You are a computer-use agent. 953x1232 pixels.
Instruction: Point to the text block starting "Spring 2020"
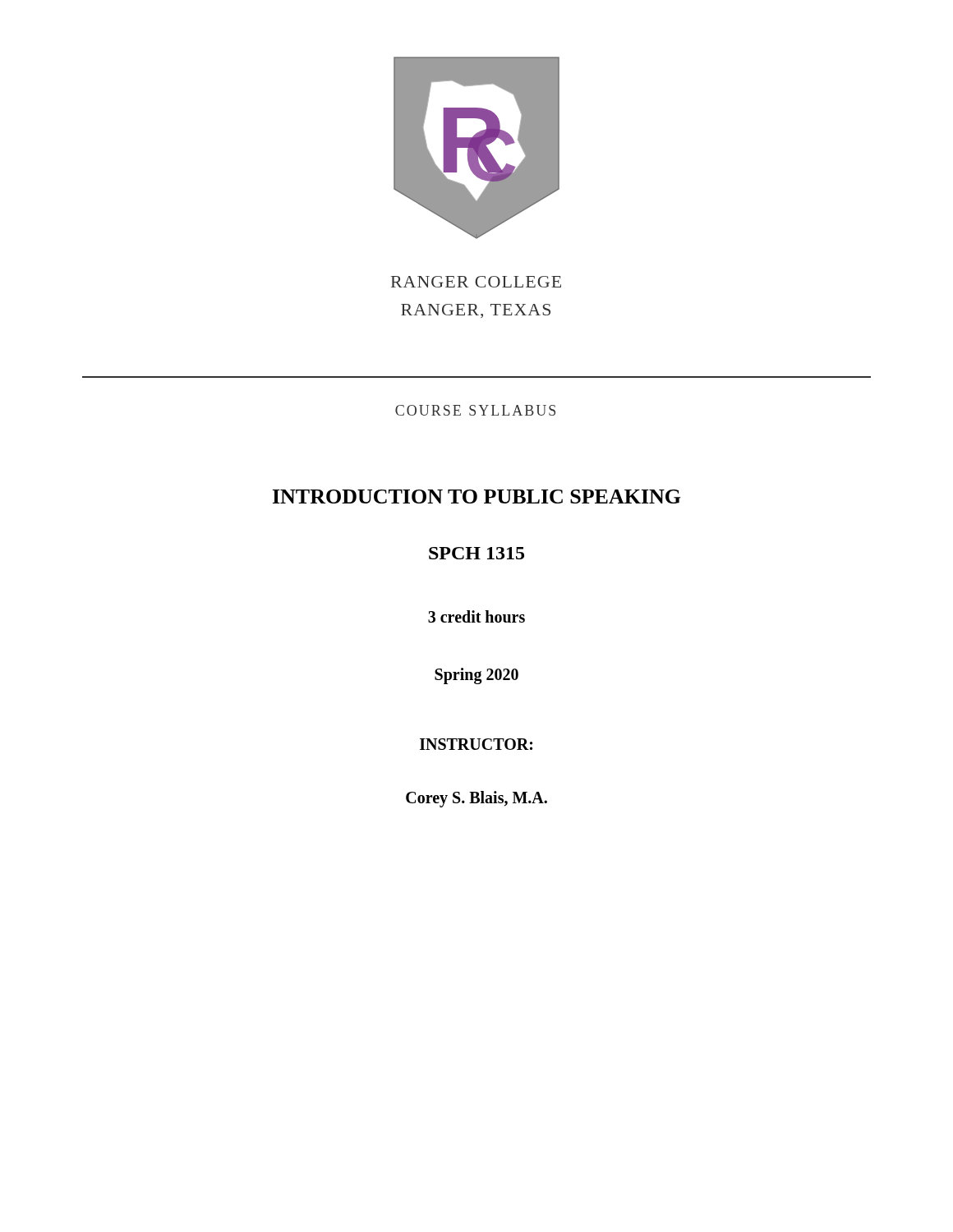[476, 674]
